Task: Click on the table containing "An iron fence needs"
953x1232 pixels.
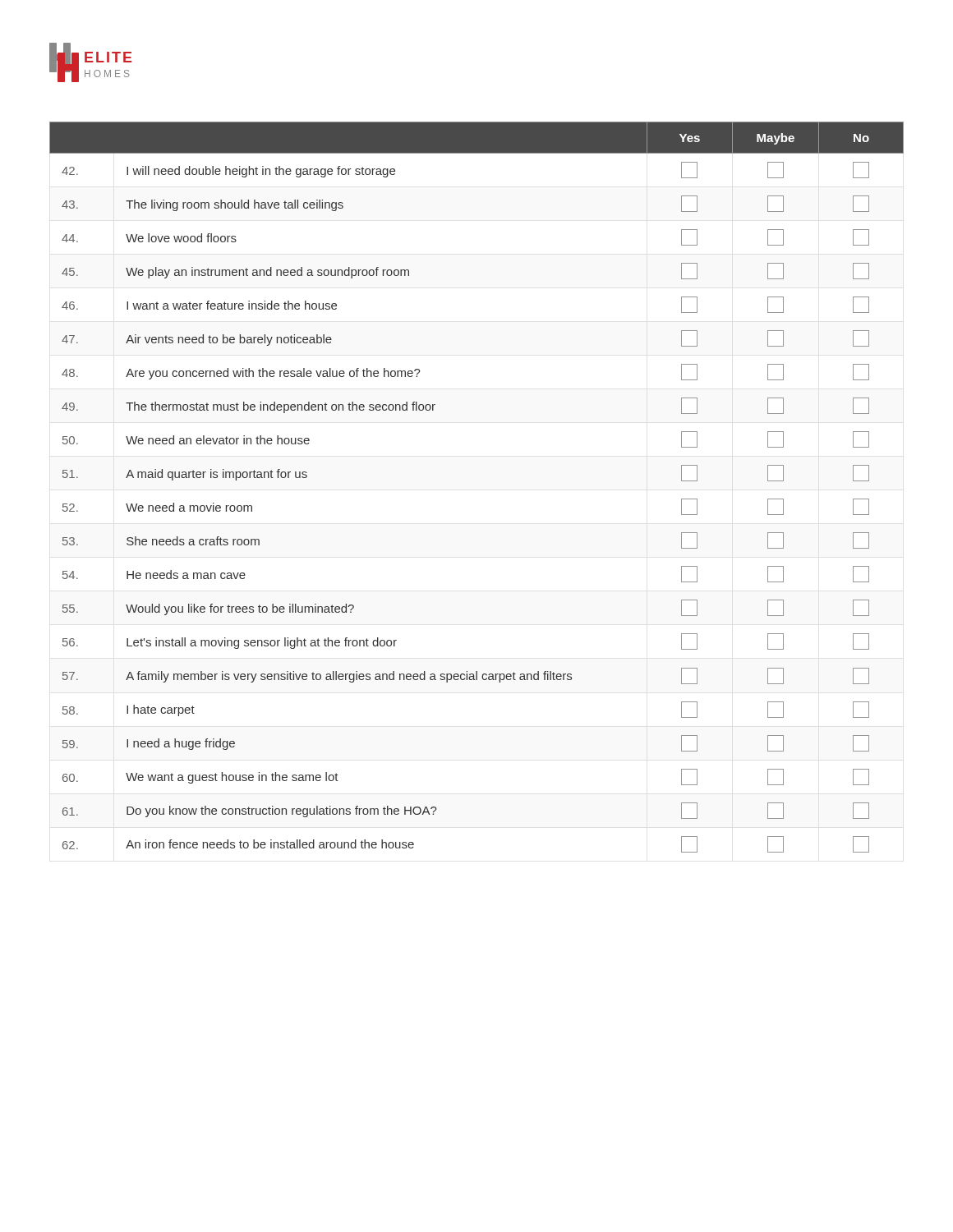Action: click(x=476, y=491)
